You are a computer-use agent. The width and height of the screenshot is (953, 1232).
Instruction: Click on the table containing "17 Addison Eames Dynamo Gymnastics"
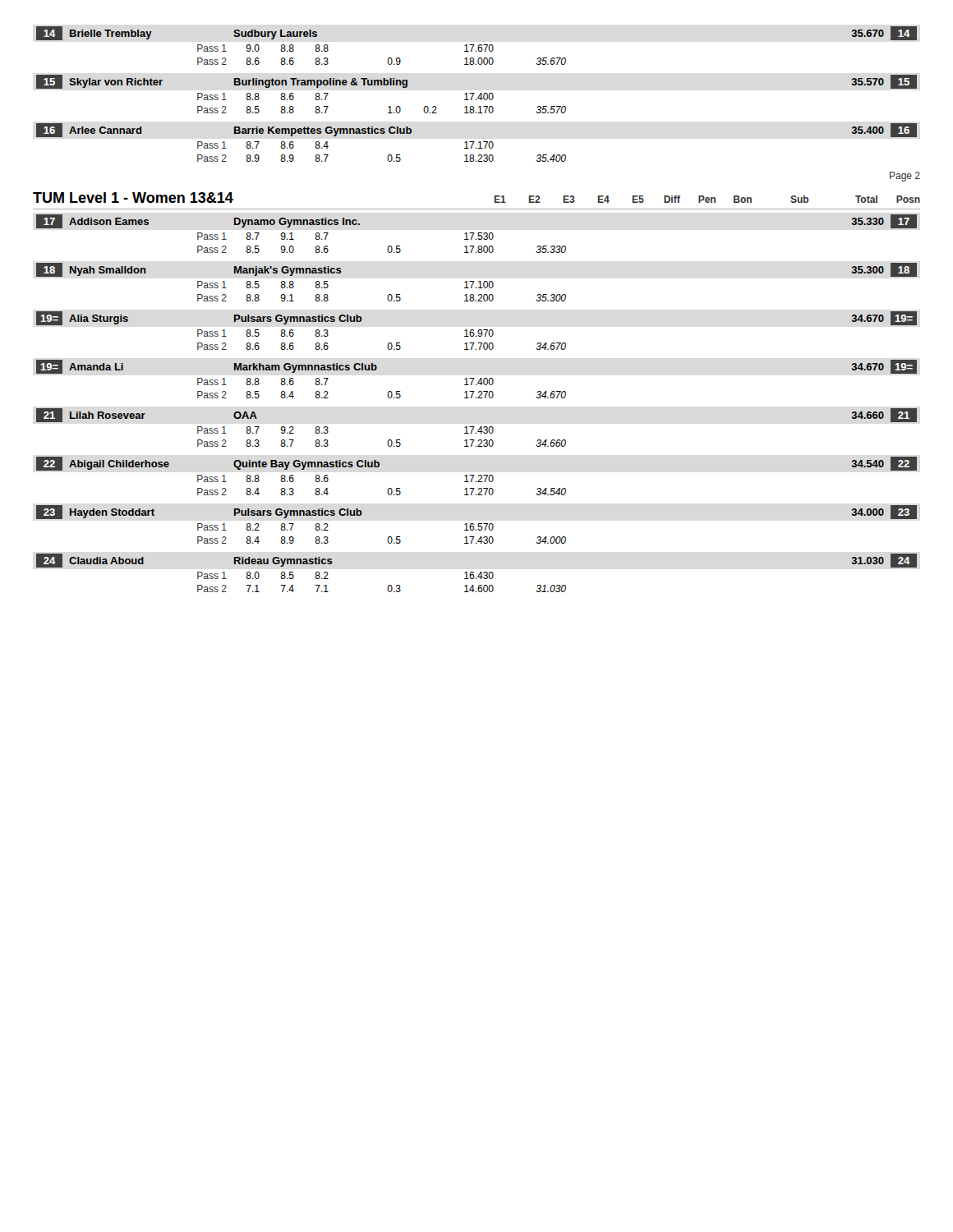coord(476,404)
